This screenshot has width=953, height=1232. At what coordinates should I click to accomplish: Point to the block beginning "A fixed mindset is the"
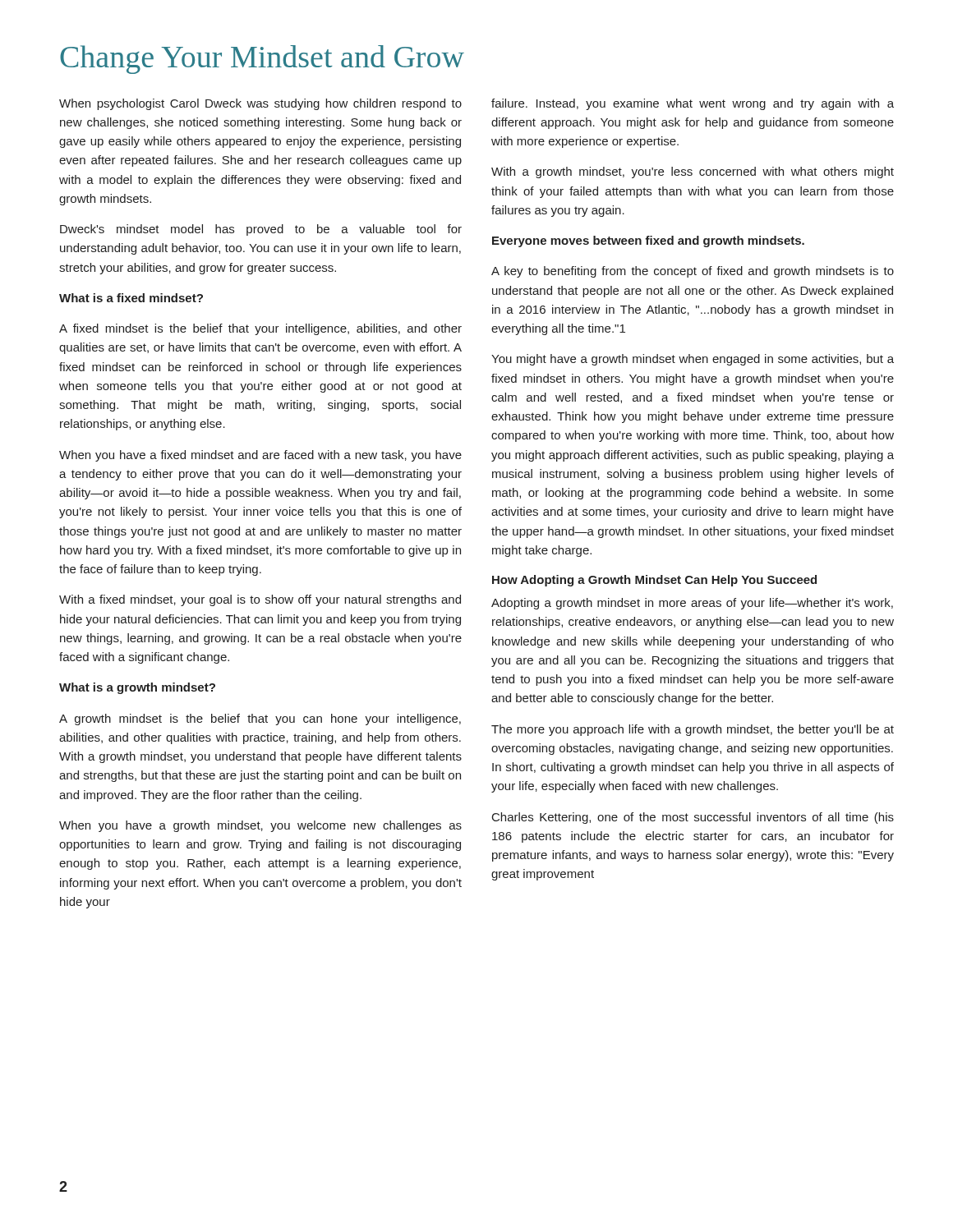point(260,376)
